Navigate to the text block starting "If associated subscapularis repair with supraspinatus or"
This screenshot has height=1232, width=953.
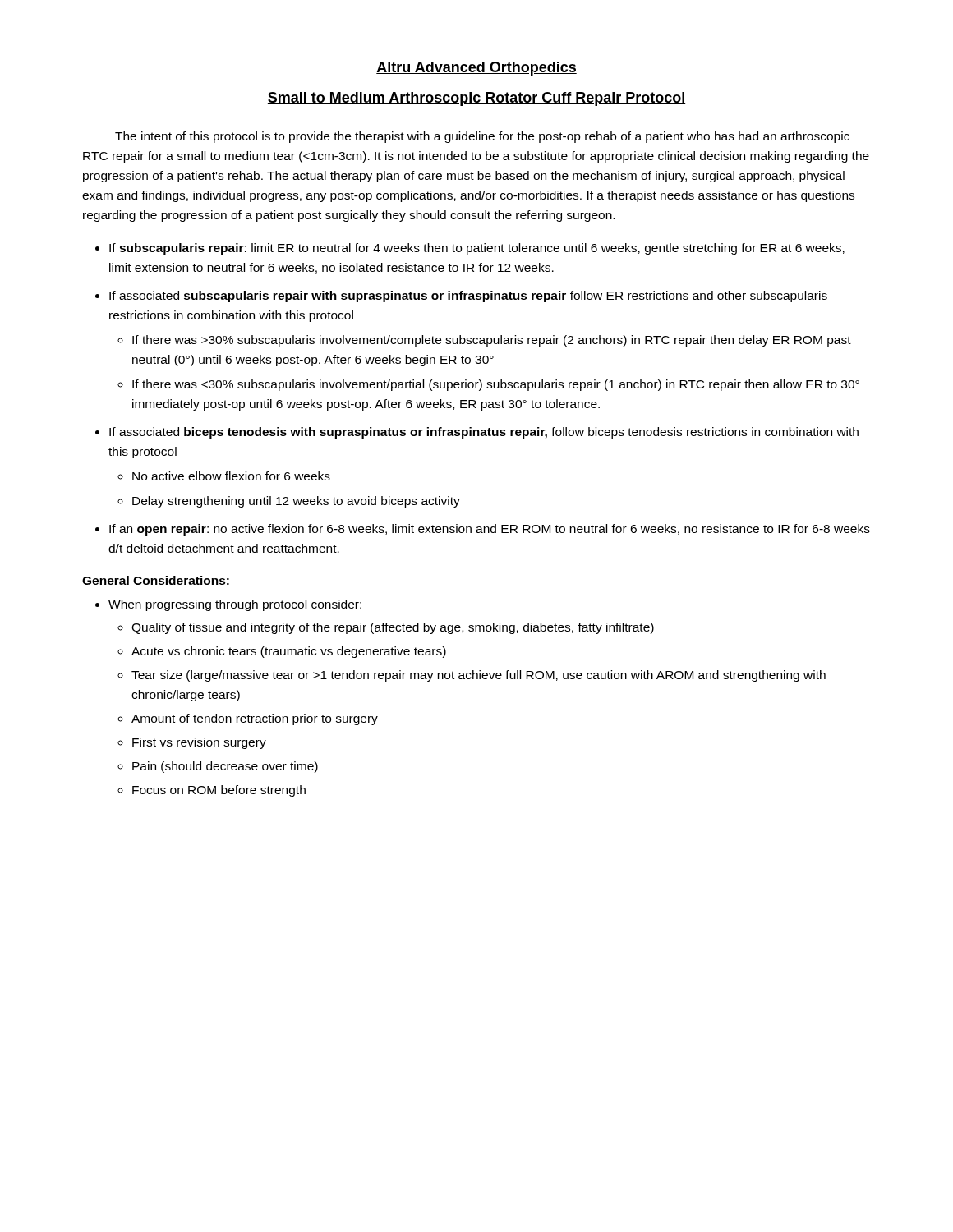tap(490, 351)
